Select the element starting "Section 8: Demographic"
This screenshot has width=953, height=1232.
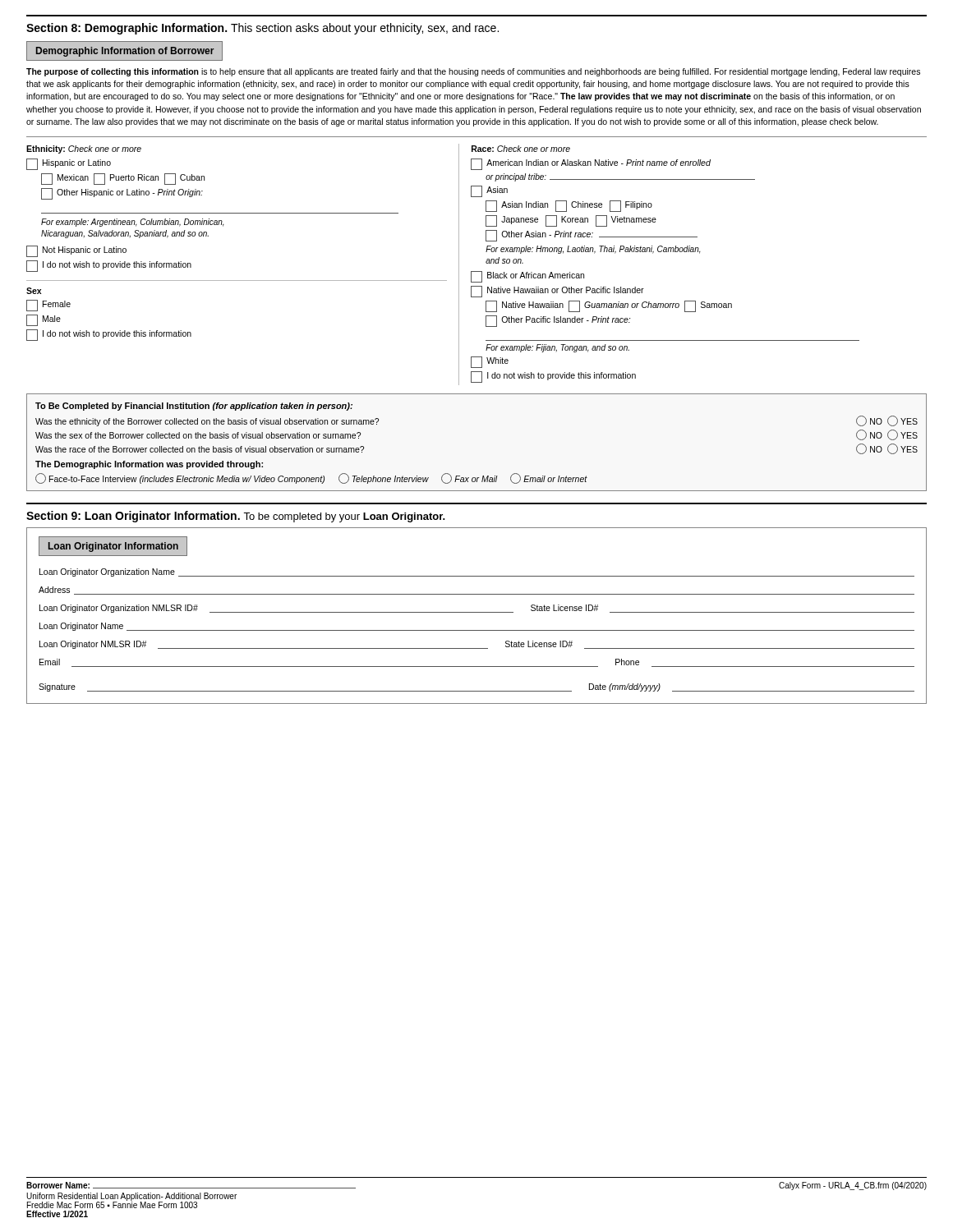tap(263, 28)
